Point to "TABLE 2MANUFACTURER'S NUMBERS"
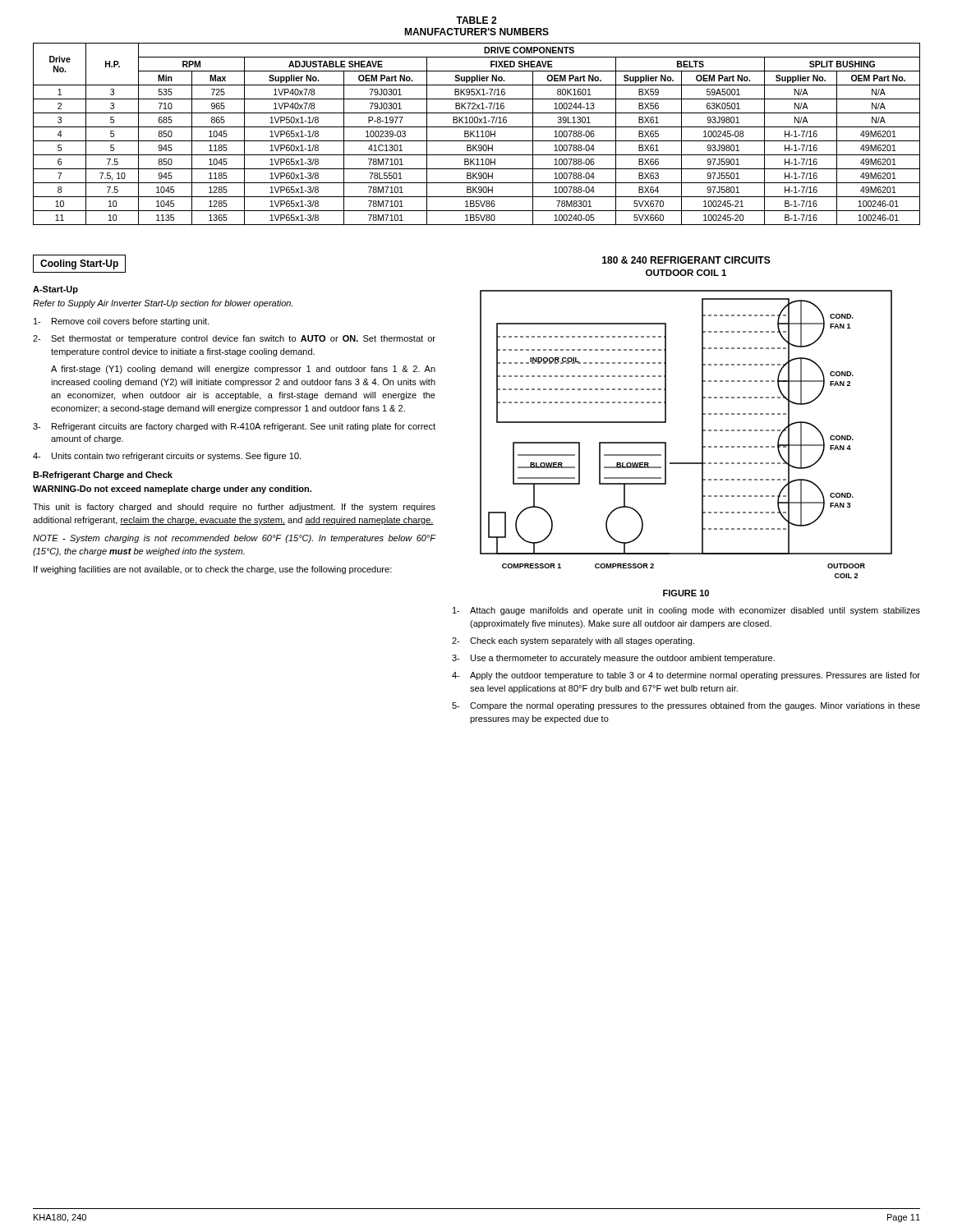This screenshot has width=953, height=1232. pos(476,26)
